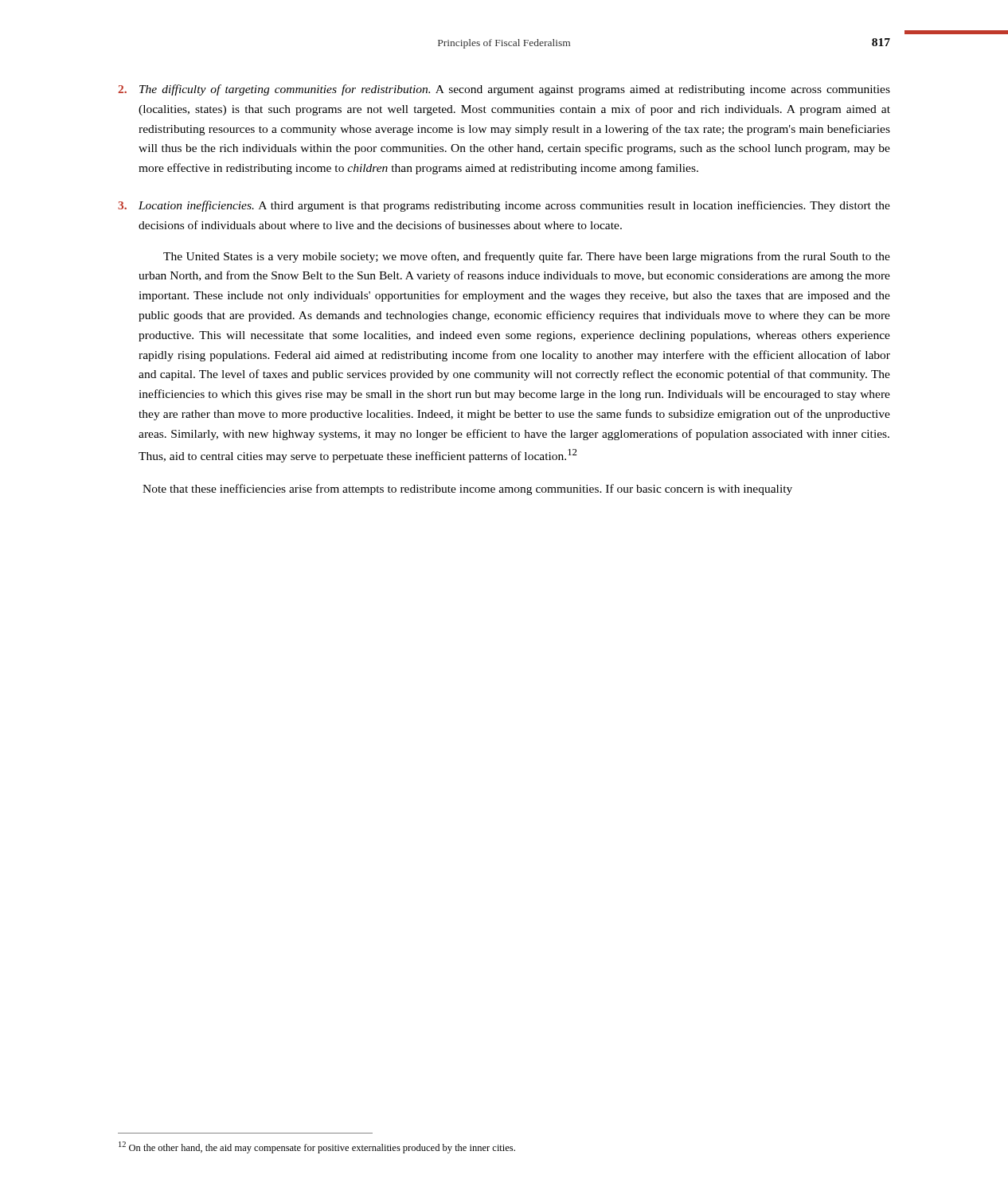Screen dimensions: 1194x1008
Task: Find the text block starting "Note that these inefficiencies arise from attempts to"
Action: [x=467, y=488]
